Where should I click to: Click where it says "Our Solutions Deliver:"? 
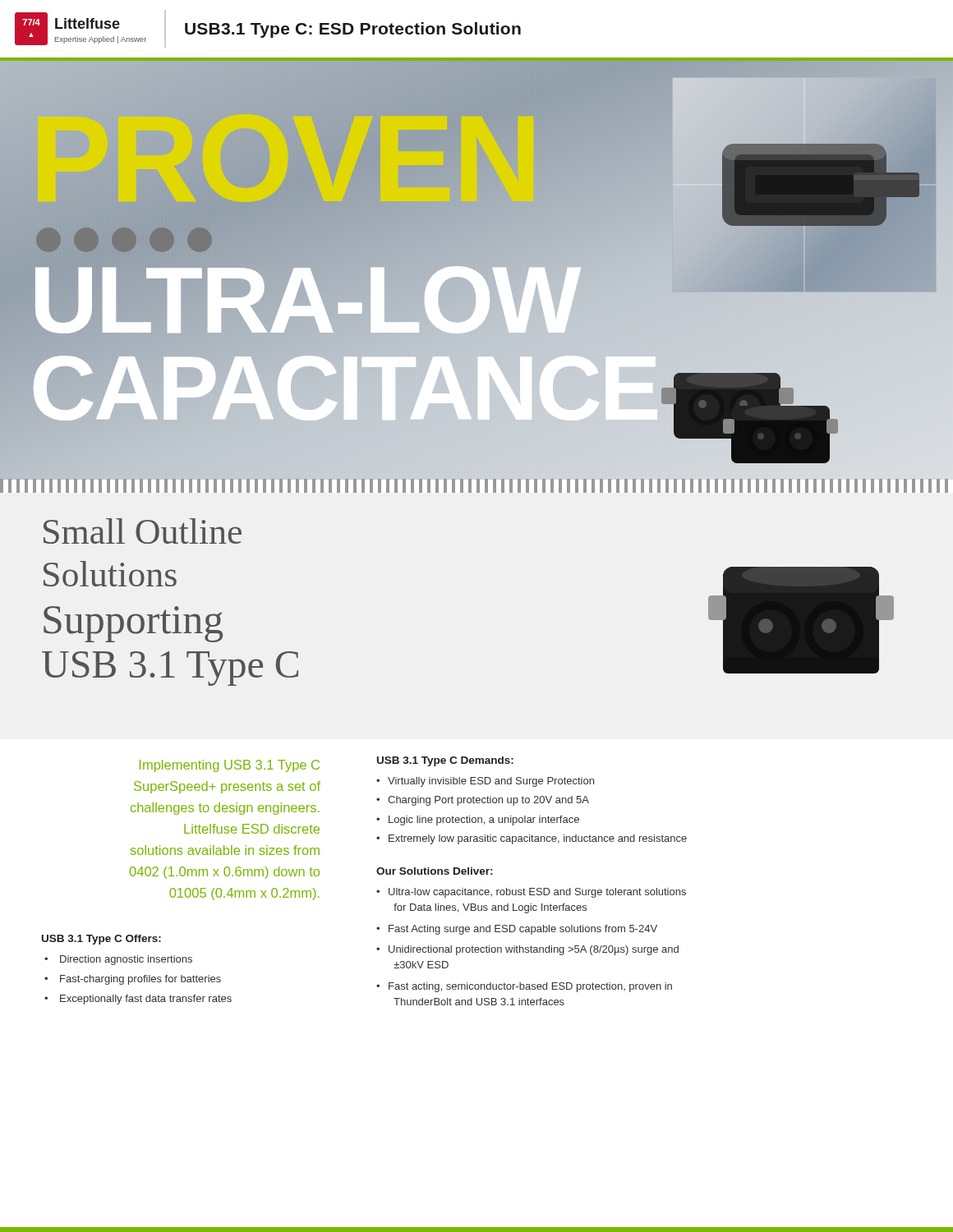point(435,871)
